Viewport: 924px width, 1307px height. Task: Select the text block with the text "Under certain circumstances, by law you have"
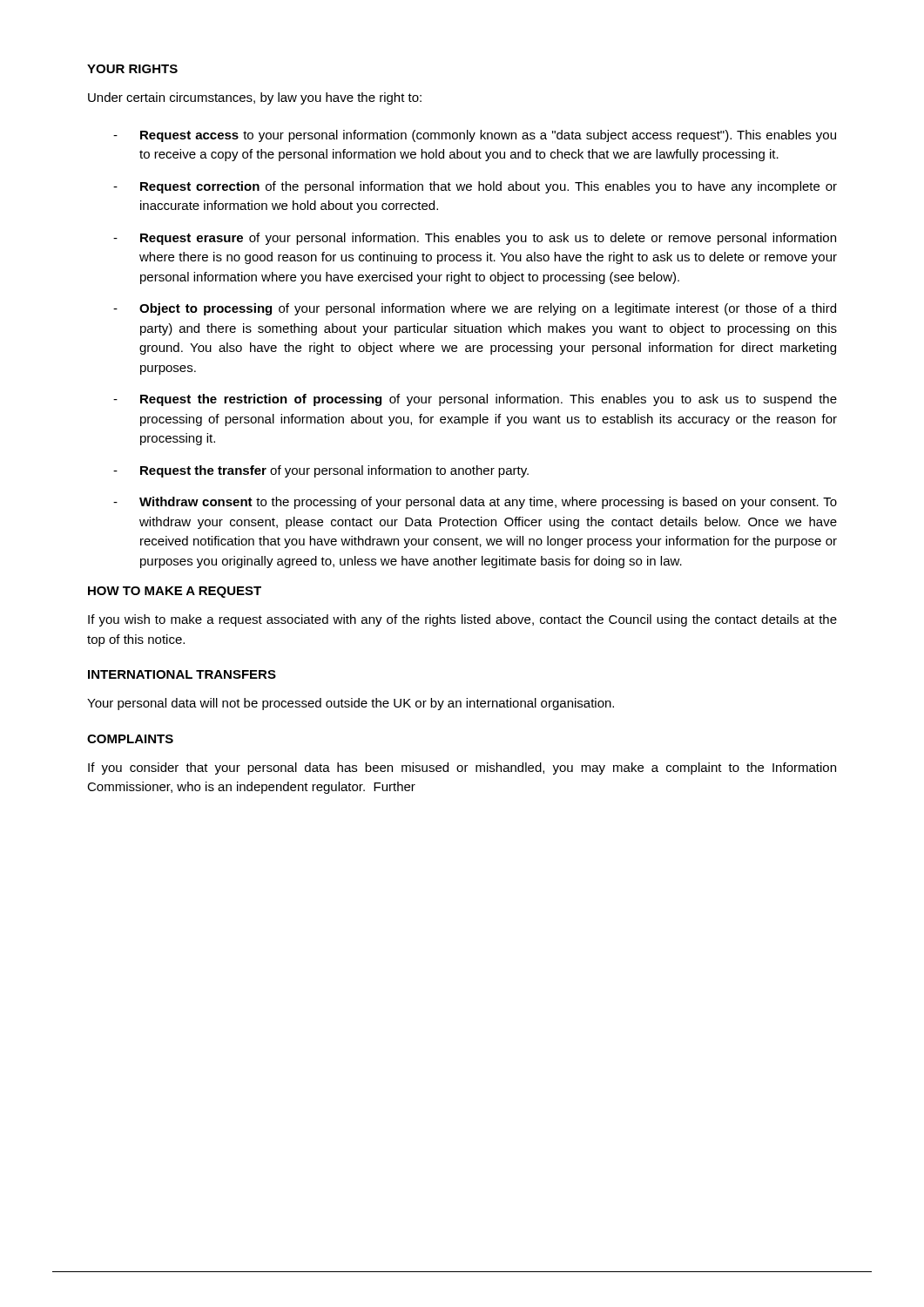pyautogui.click(x=255, y=97)
